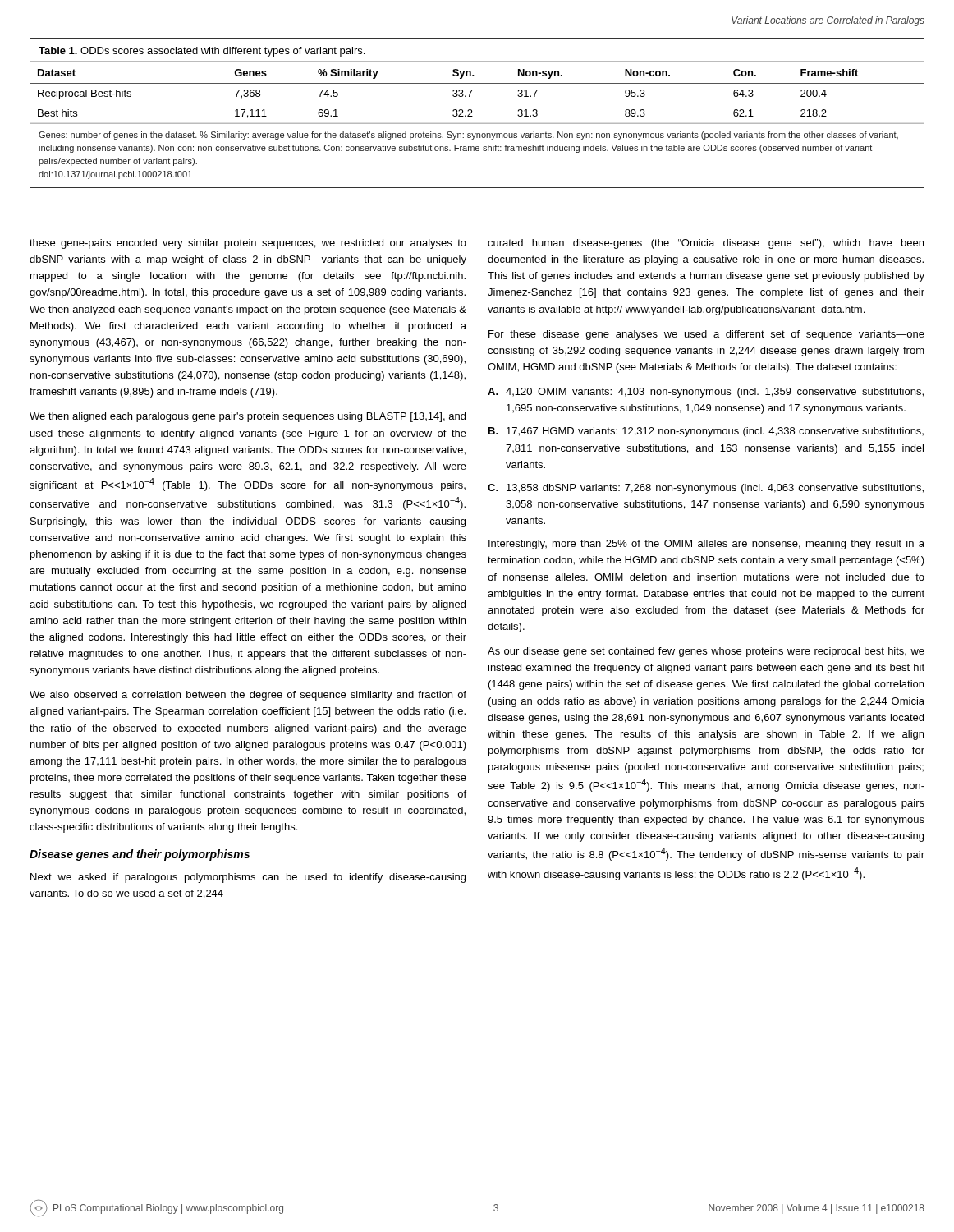954x1232 pixels.
Task: Click on the caption that reads "Table 1. ODDs"
Action: tap(202, 51)
